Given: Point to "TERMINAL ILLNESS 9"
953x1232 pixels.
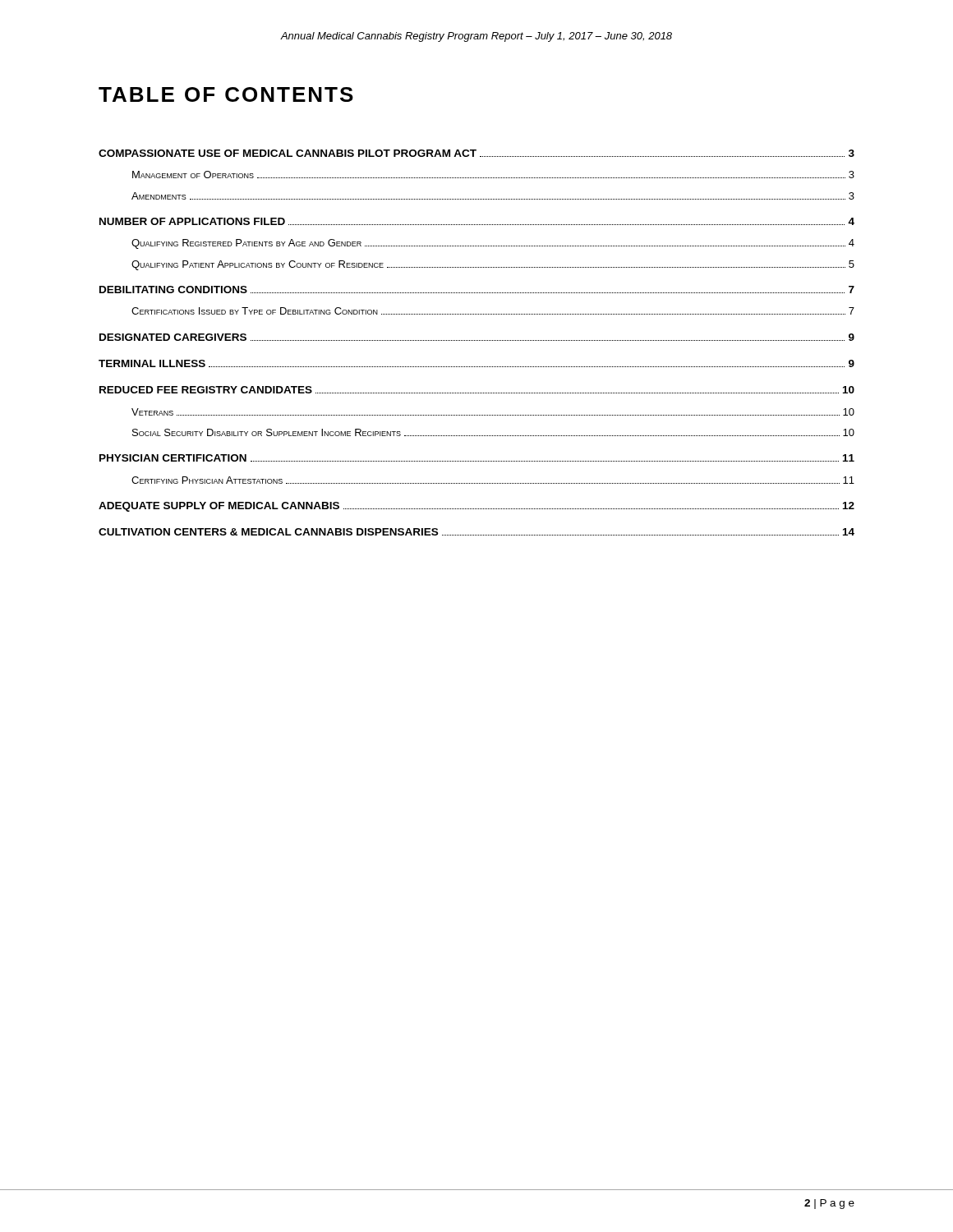Looking at the screenshot, I should [476, 364].
